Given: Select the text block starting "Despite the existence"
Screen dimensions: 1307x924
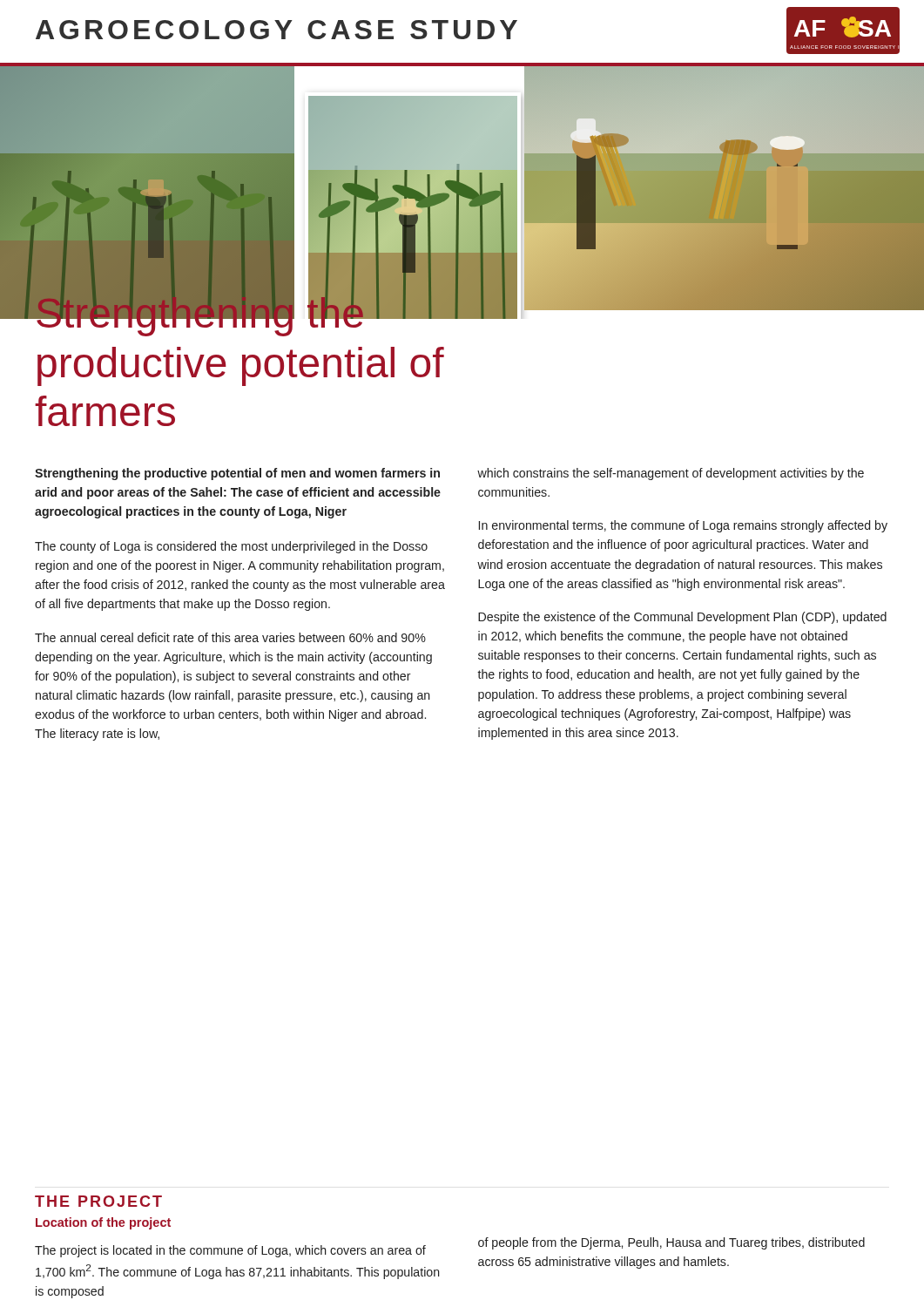Looking at the screenshot, I should click(x=683, y=675).
